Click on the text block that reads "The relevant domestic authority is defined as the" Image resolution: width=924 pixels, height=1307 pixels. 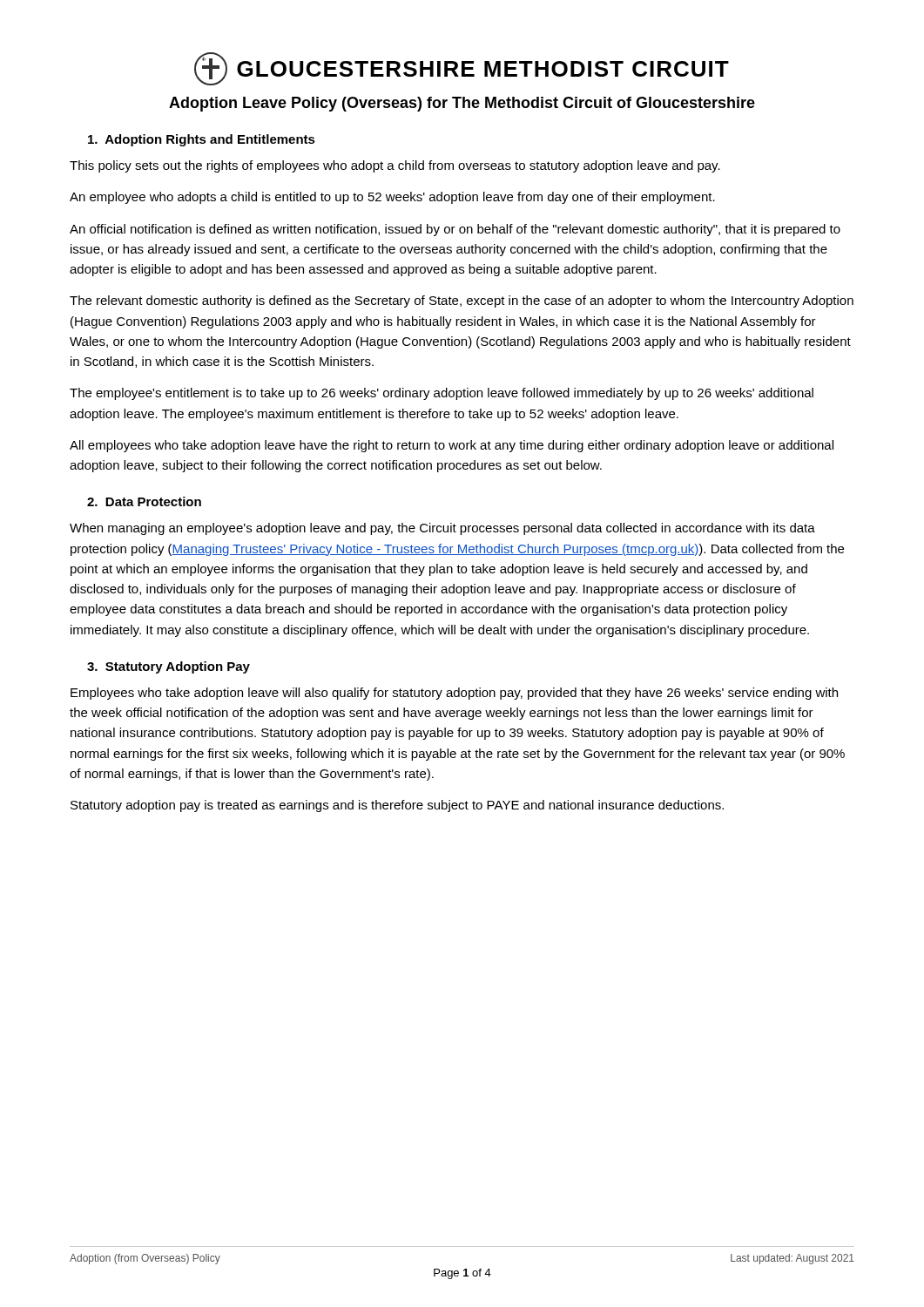coord(462,331)
